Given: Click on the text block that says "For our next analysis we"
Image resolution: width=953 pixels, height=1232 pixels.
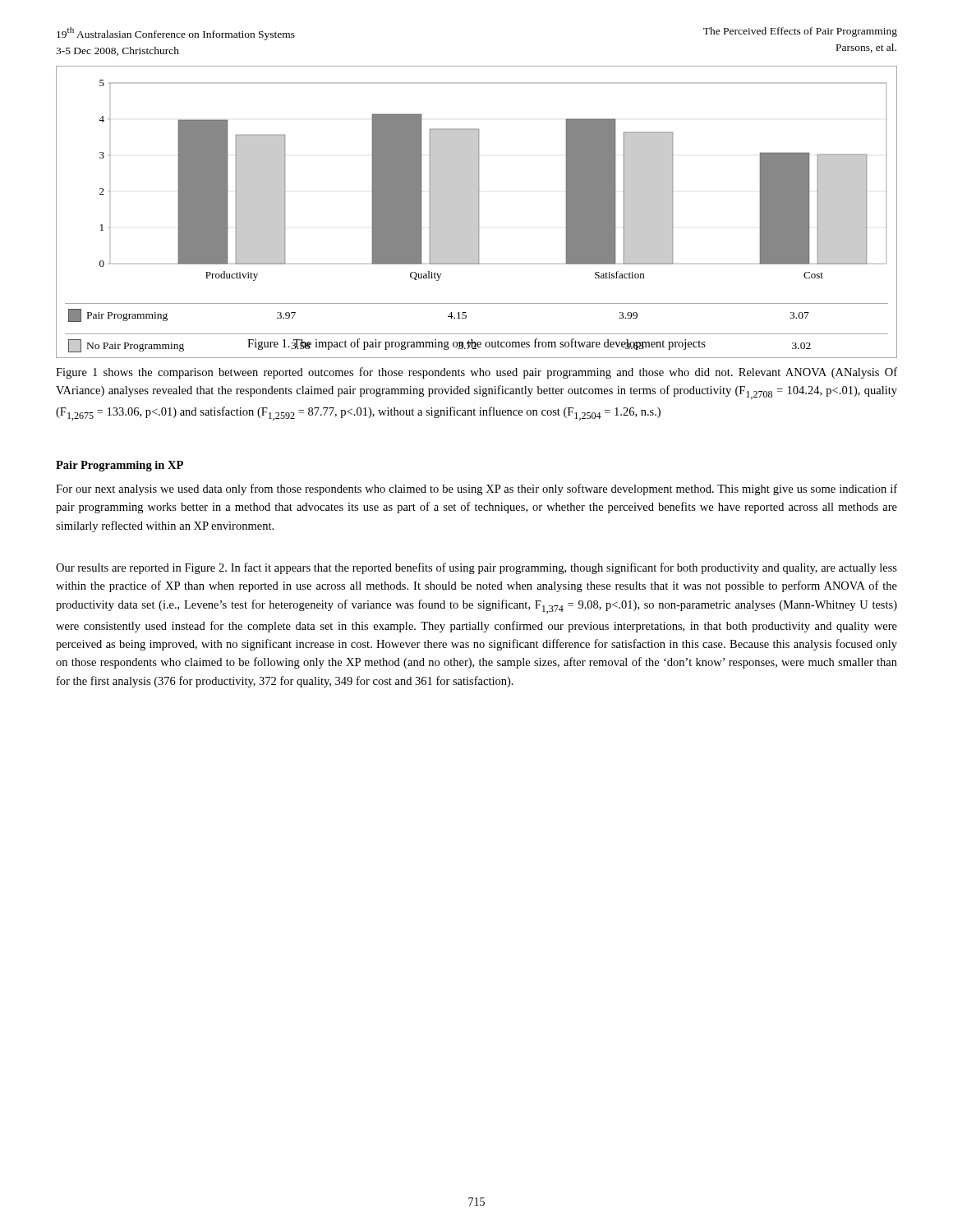Looking at the screenshot, I should click(x=476, y=507).
